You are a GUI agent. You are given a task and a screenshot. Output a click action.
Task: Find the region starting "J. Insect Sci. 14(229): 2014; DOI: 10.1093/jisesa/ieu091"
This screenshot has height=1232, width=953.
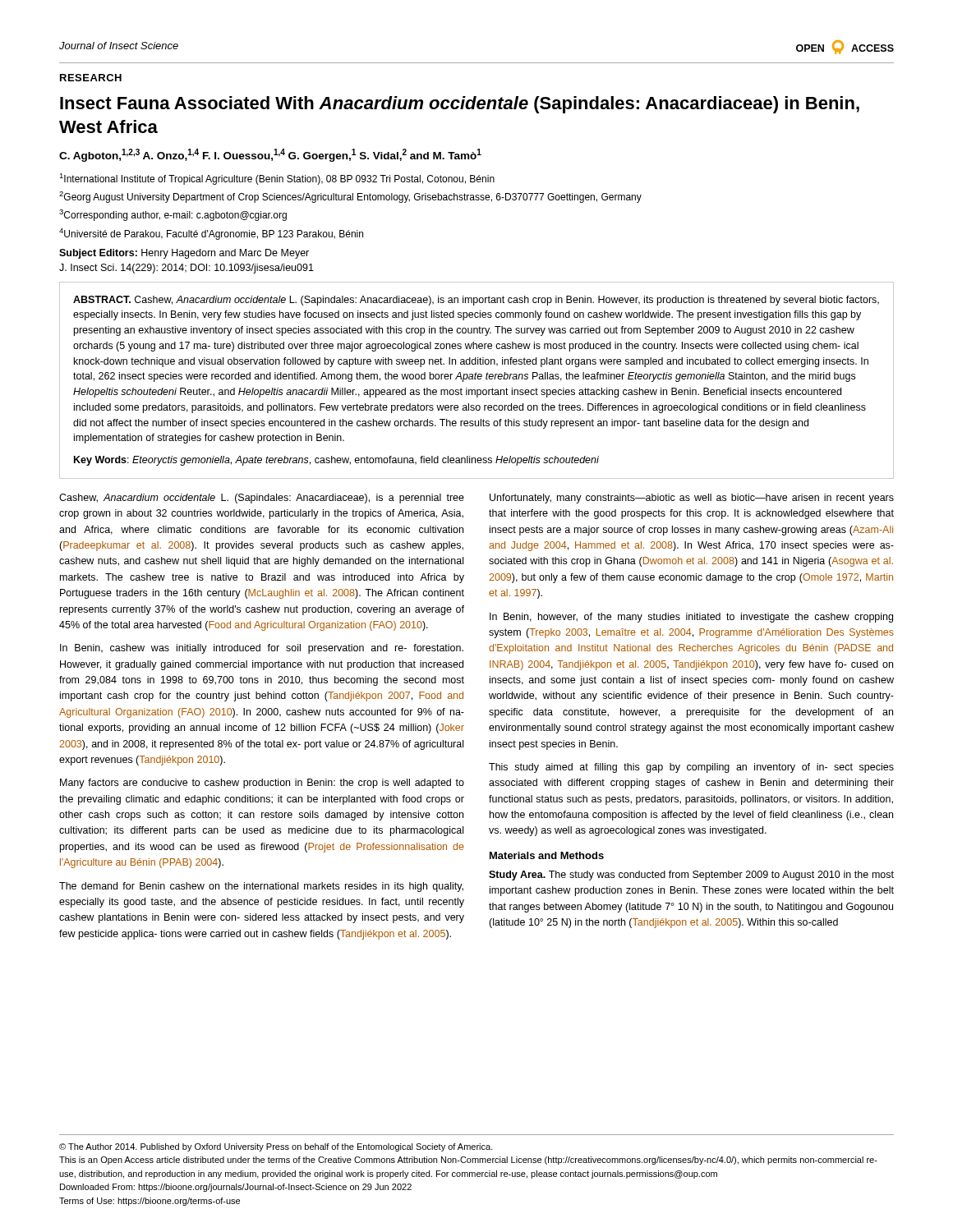186,268
